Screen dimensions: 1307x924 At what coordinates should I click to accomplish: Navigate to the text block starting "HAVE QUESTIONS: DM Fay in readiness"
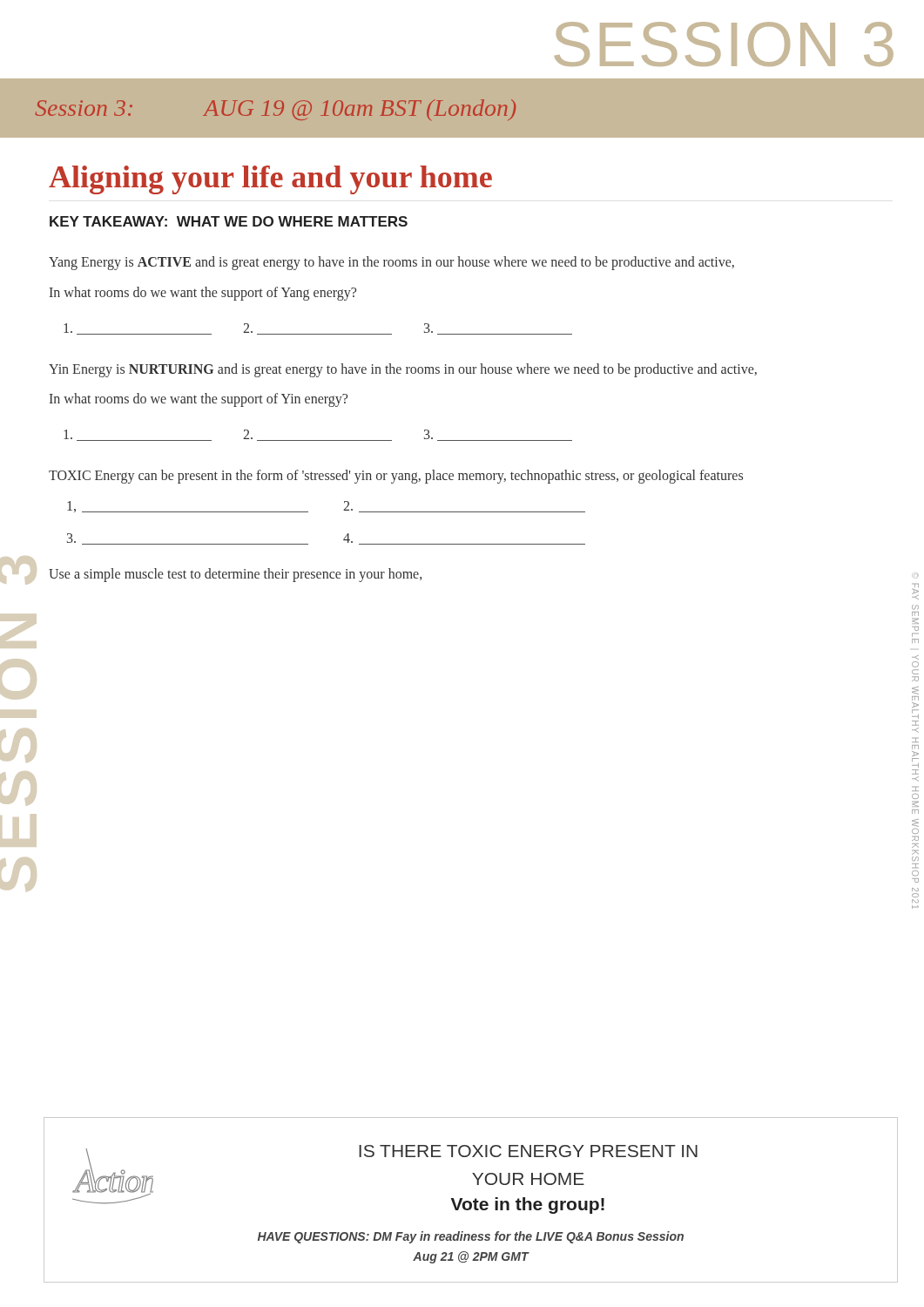tap(471, 1246)
